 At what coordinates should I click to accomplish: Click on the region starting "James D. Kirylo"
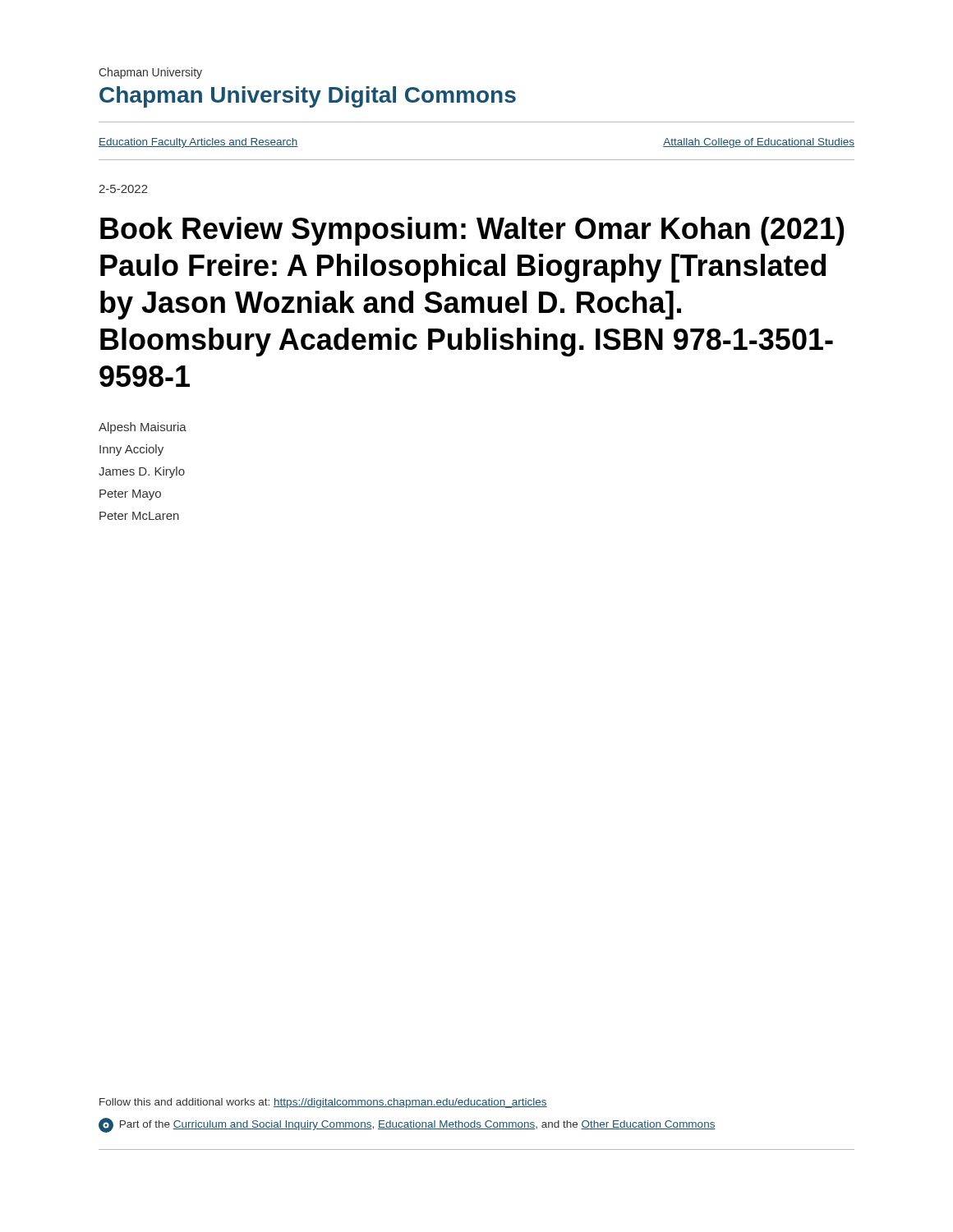142,471
